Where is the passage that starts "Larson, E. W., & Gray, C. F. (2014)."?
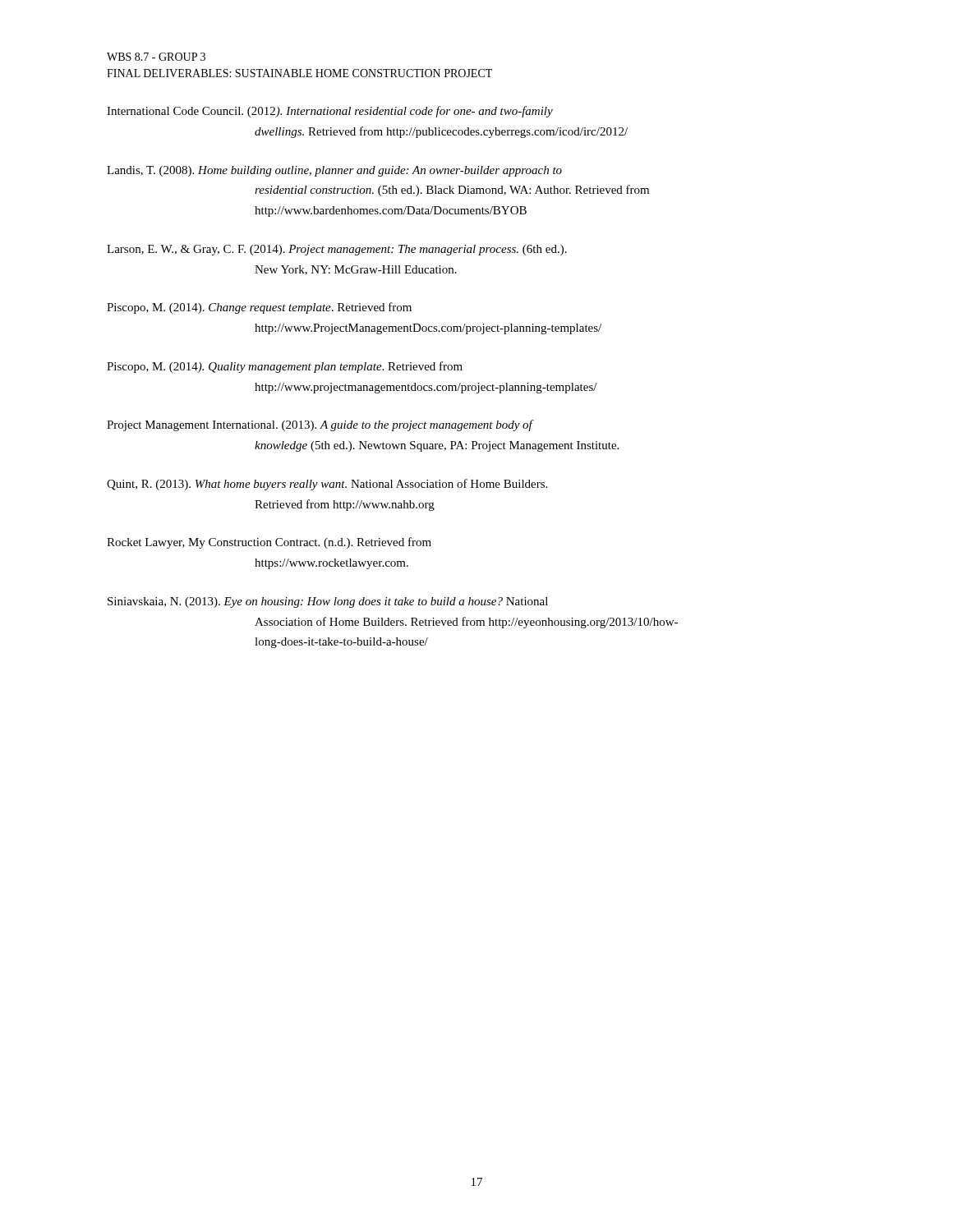The width and height of the screenshot is (953, 1232). click(476, 261)
